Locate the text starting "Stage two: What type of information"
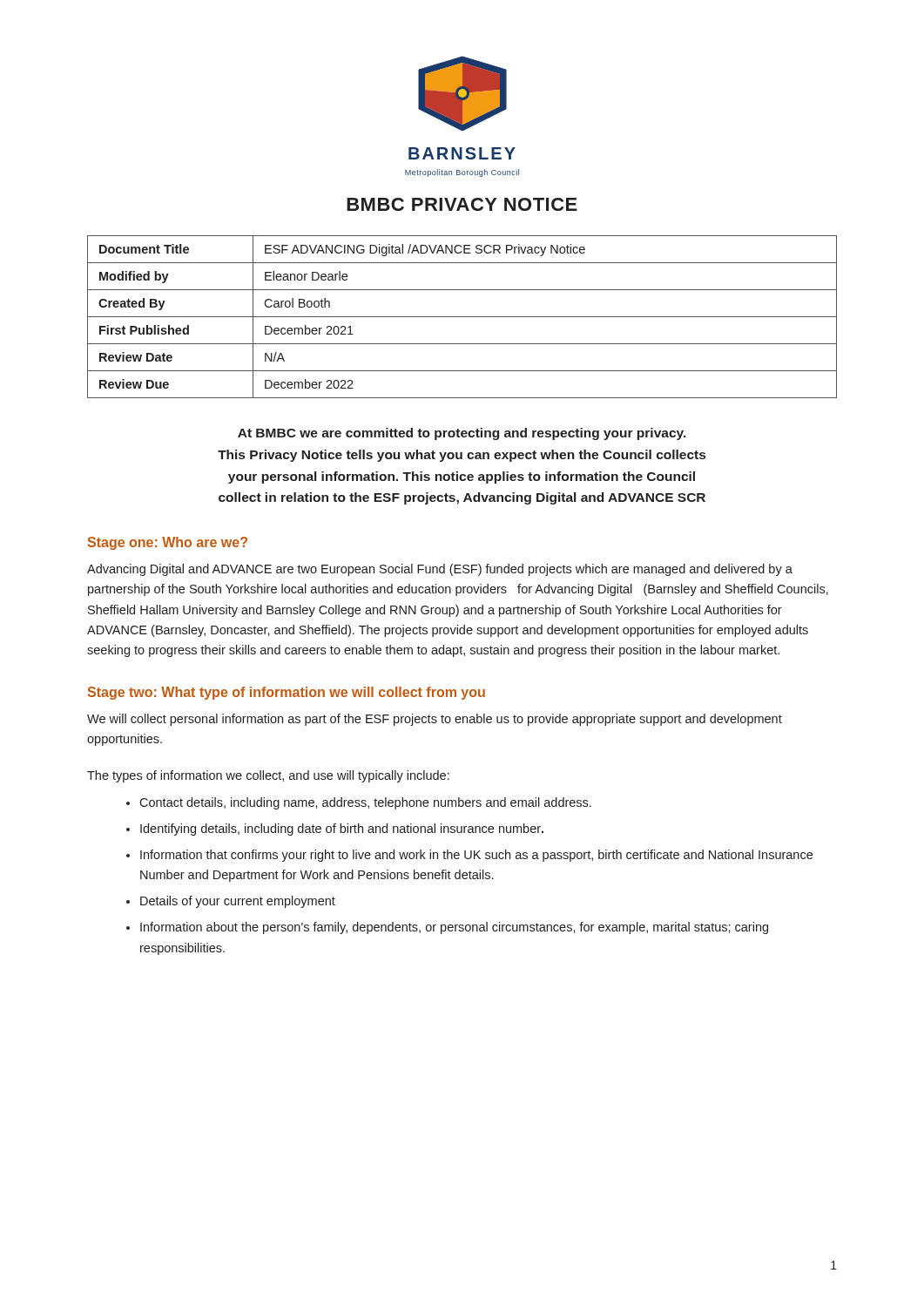This screenshot has height=1307, width=924. coord(462,693)
